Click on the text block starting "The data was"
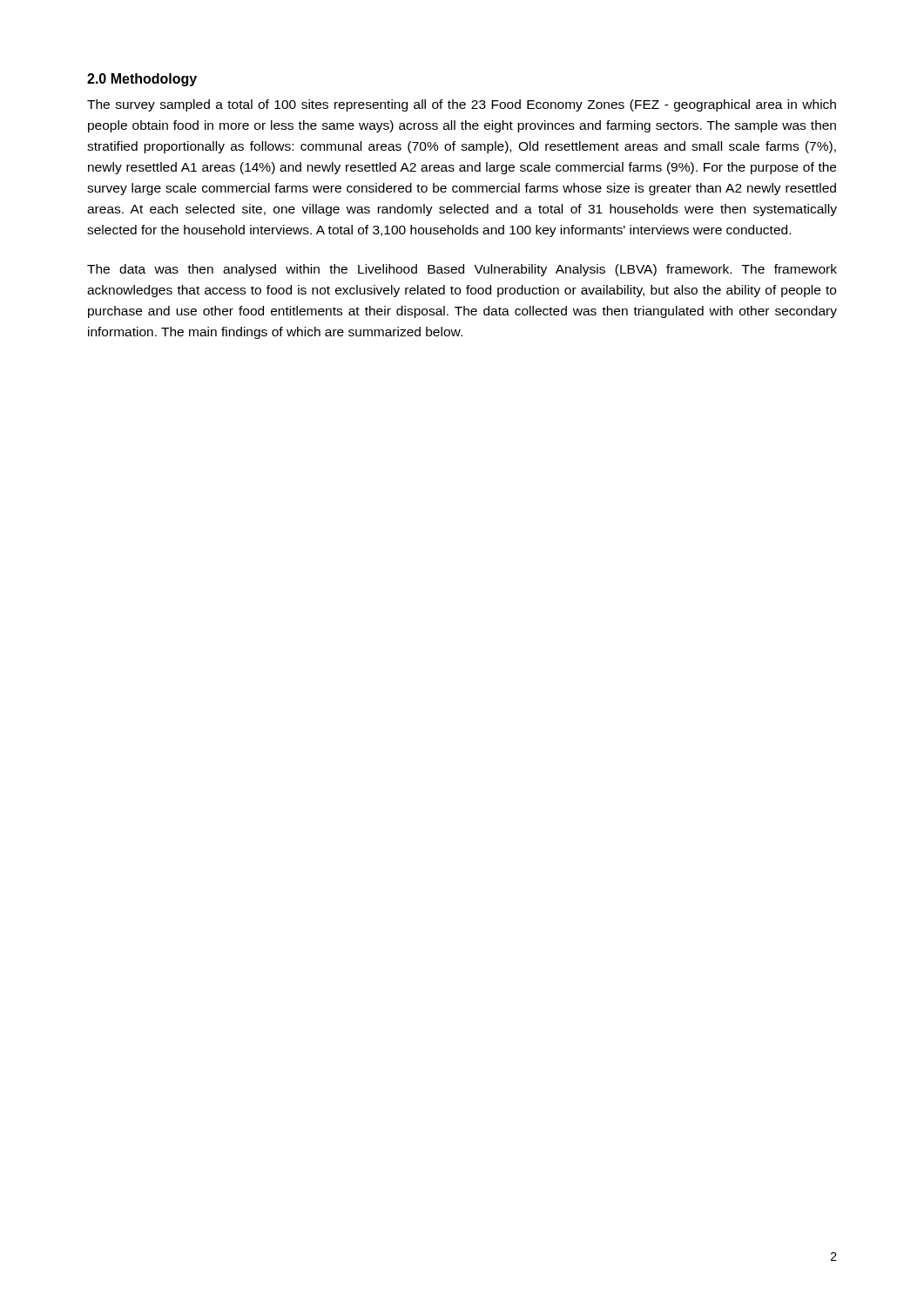924x1307 pixels. pos(462,300)
